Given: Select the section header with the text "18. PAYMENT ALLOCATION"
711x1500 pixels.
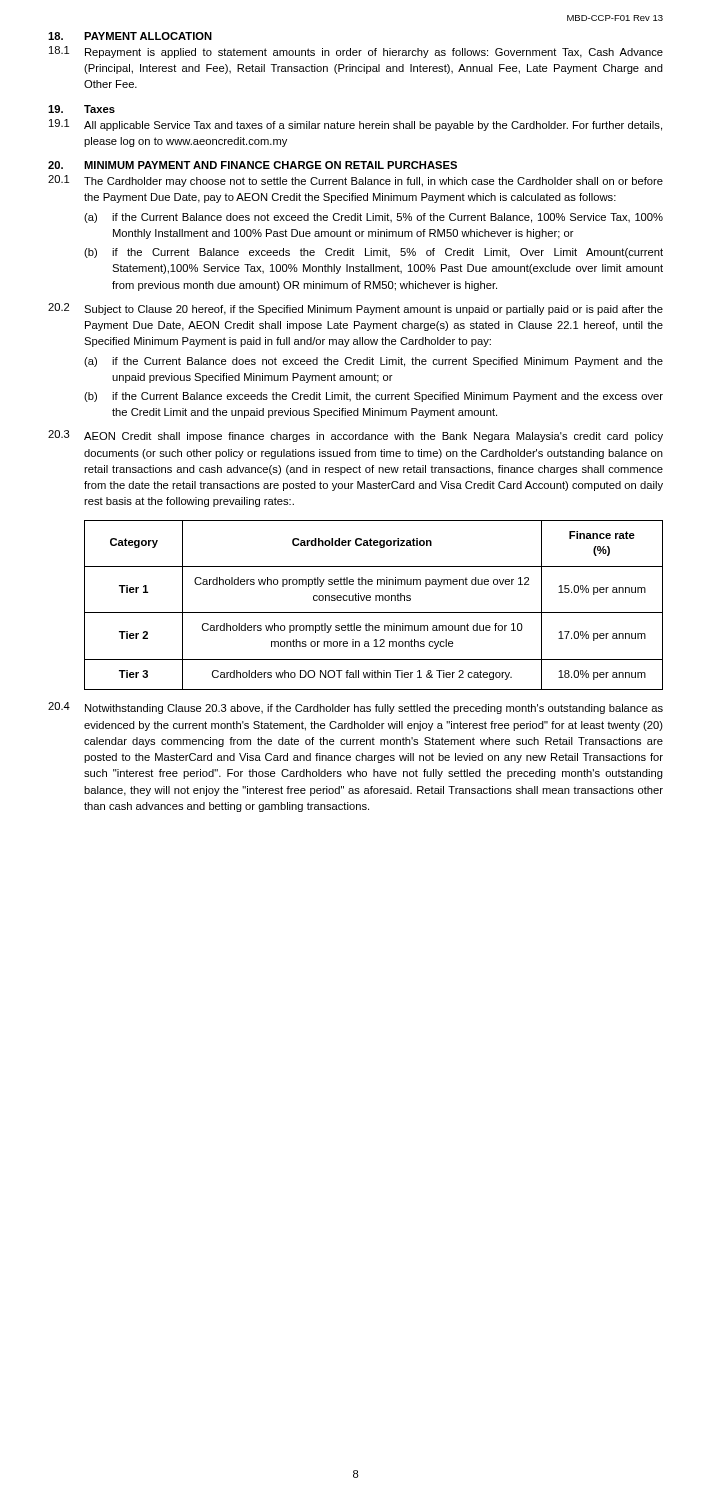Looking at the screenshot, I should (x=130, y=36).
